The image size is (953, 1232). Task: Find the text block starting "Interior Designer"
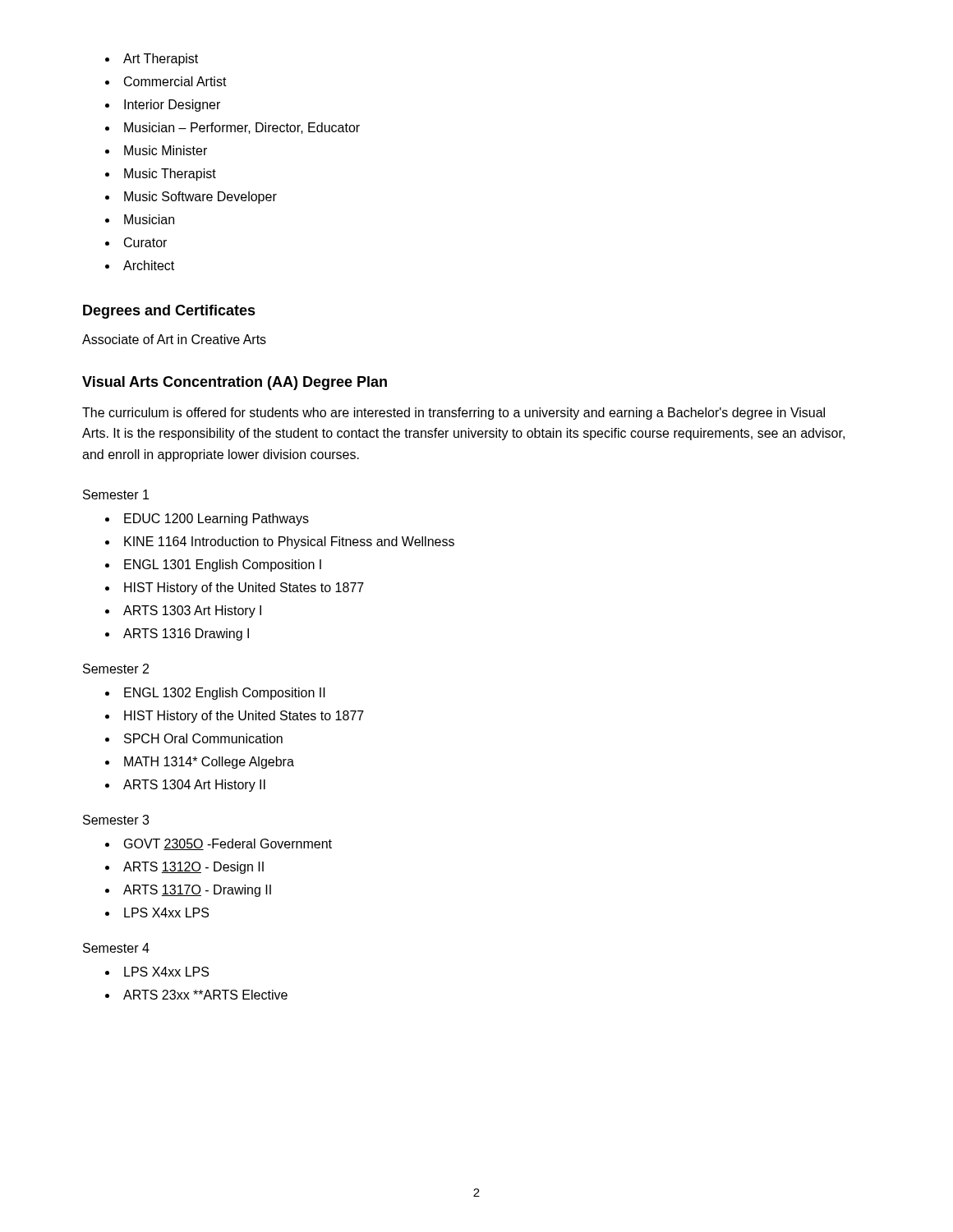tap(172, 105)
